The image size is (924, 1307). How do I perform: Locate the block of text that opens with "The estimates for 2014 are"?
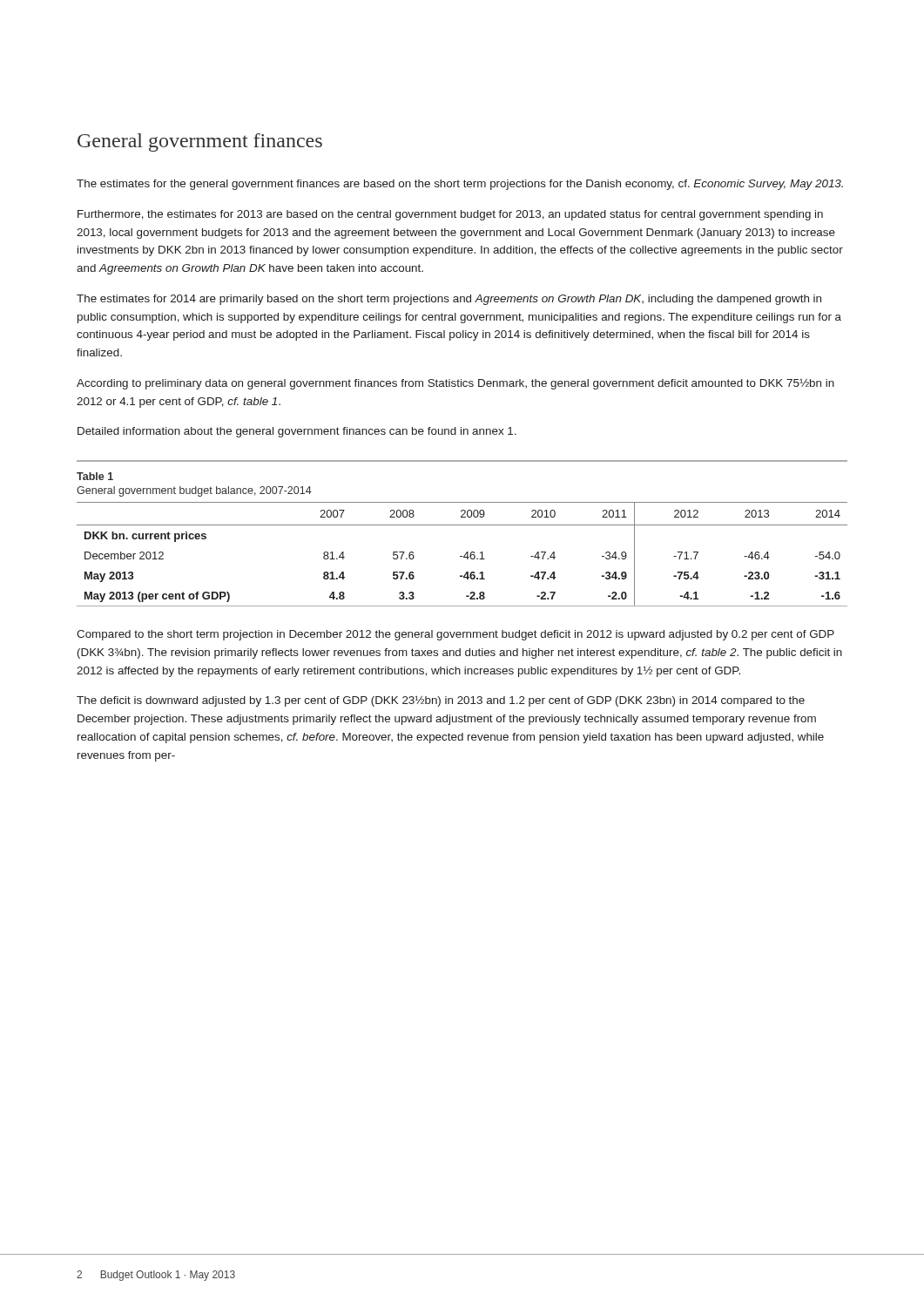point(462,326)
